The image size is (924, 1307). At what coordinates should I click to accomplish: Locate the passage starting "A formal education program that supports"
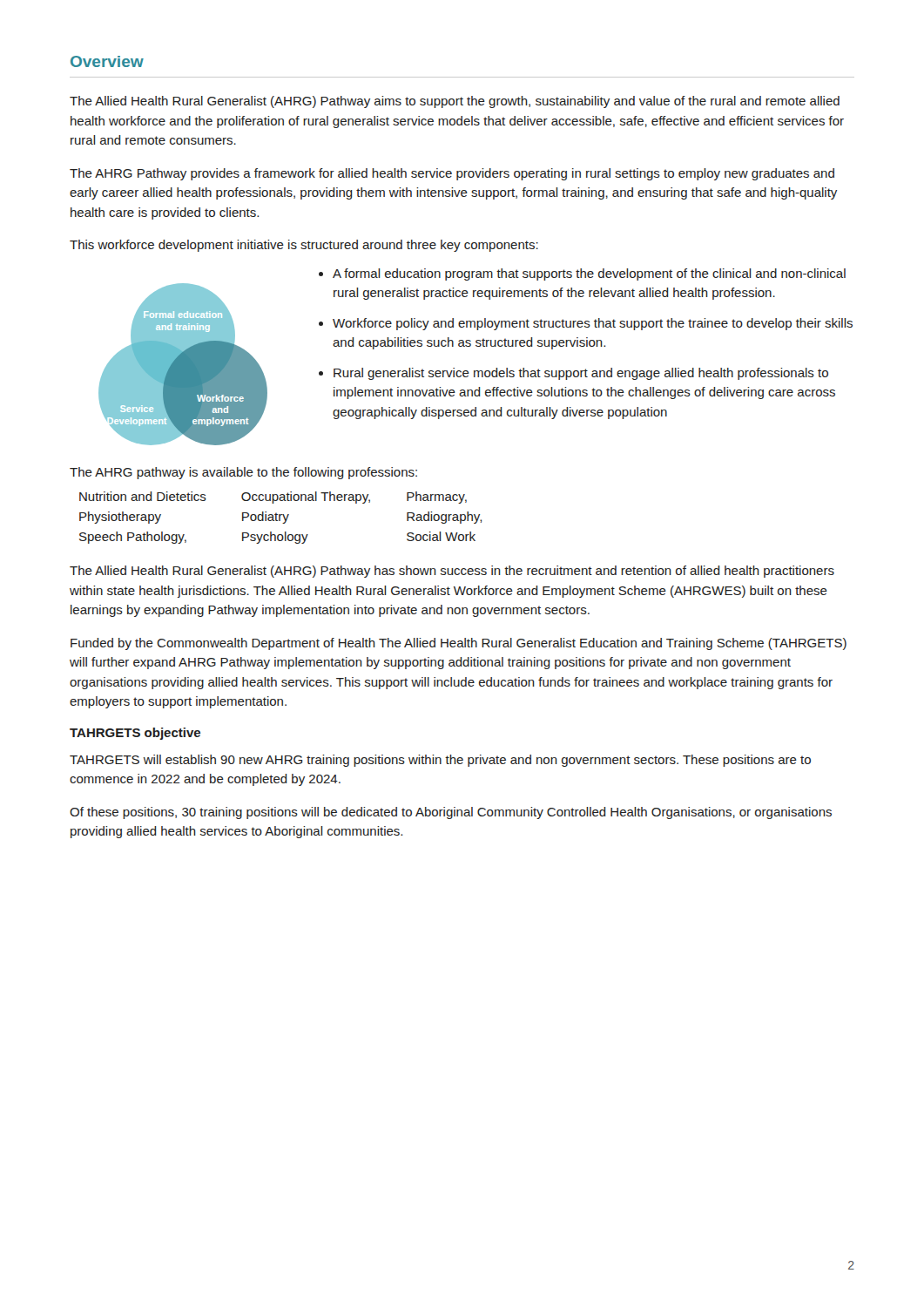point(589,283)
